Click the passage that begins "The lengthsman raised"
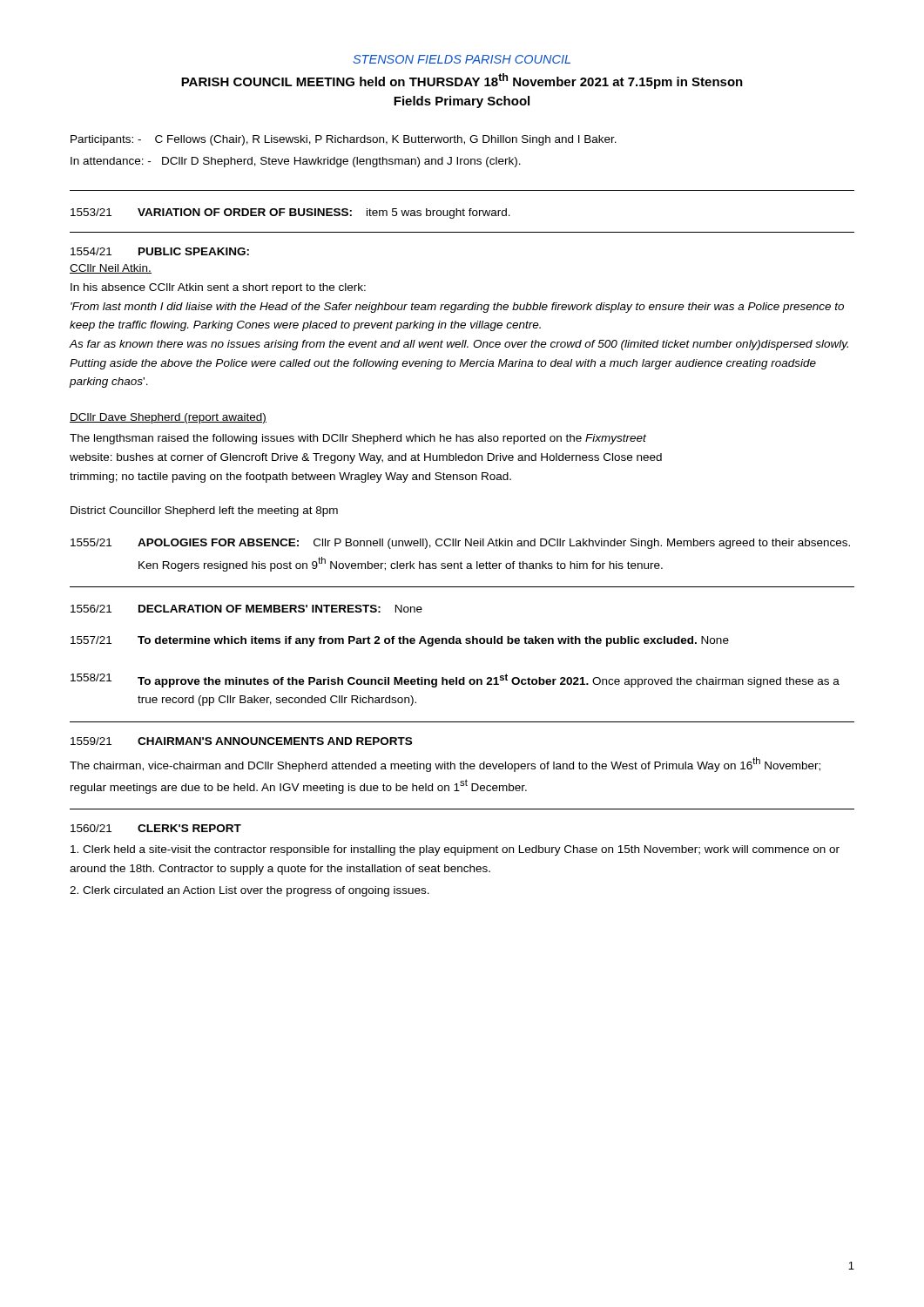Screen dimensions: 1307x924 (x=358, y=438)
